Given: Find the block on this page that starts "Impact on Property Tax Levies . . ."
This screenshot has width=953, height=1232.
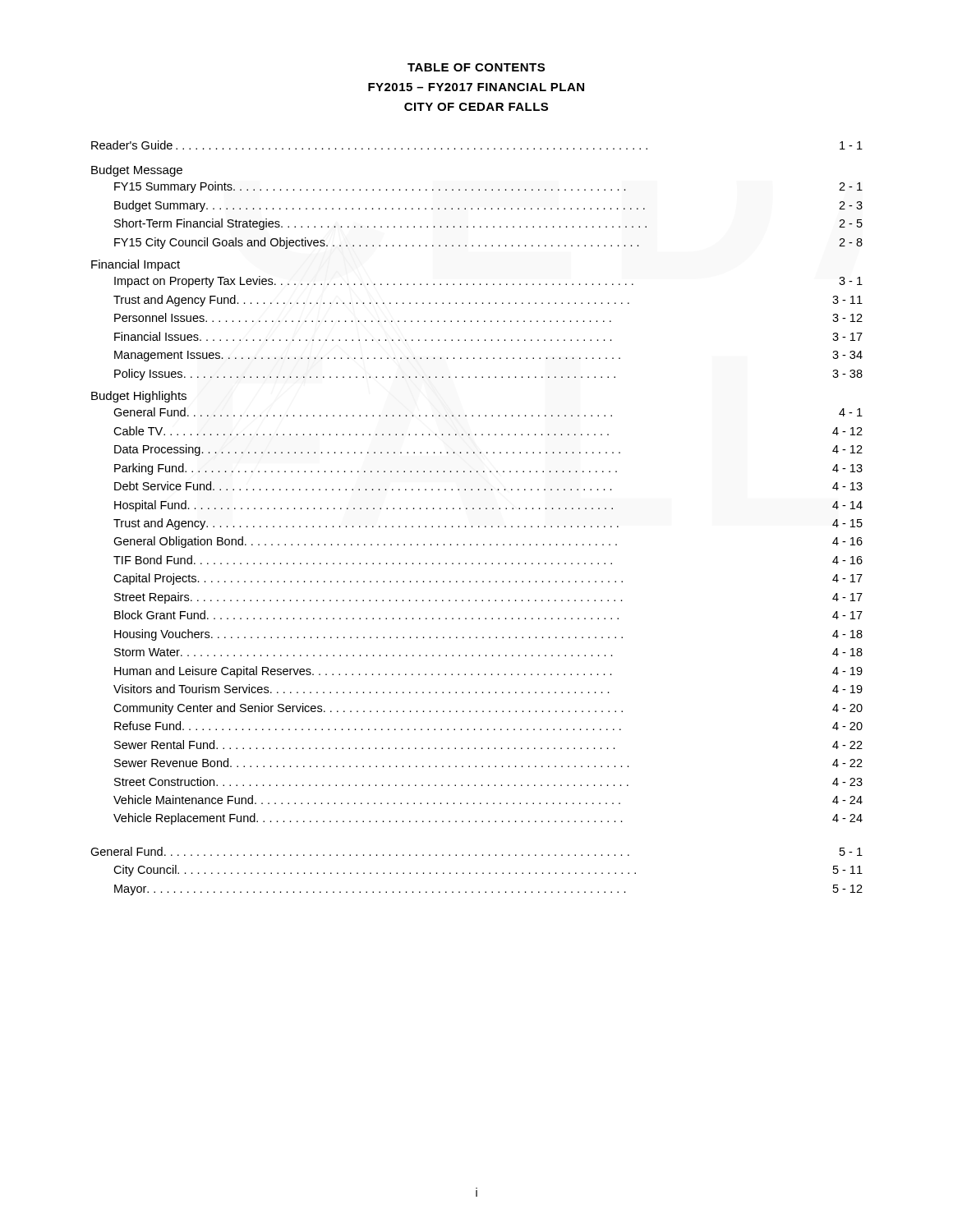Looking at the screenshot, I should (x=488, y=281).
